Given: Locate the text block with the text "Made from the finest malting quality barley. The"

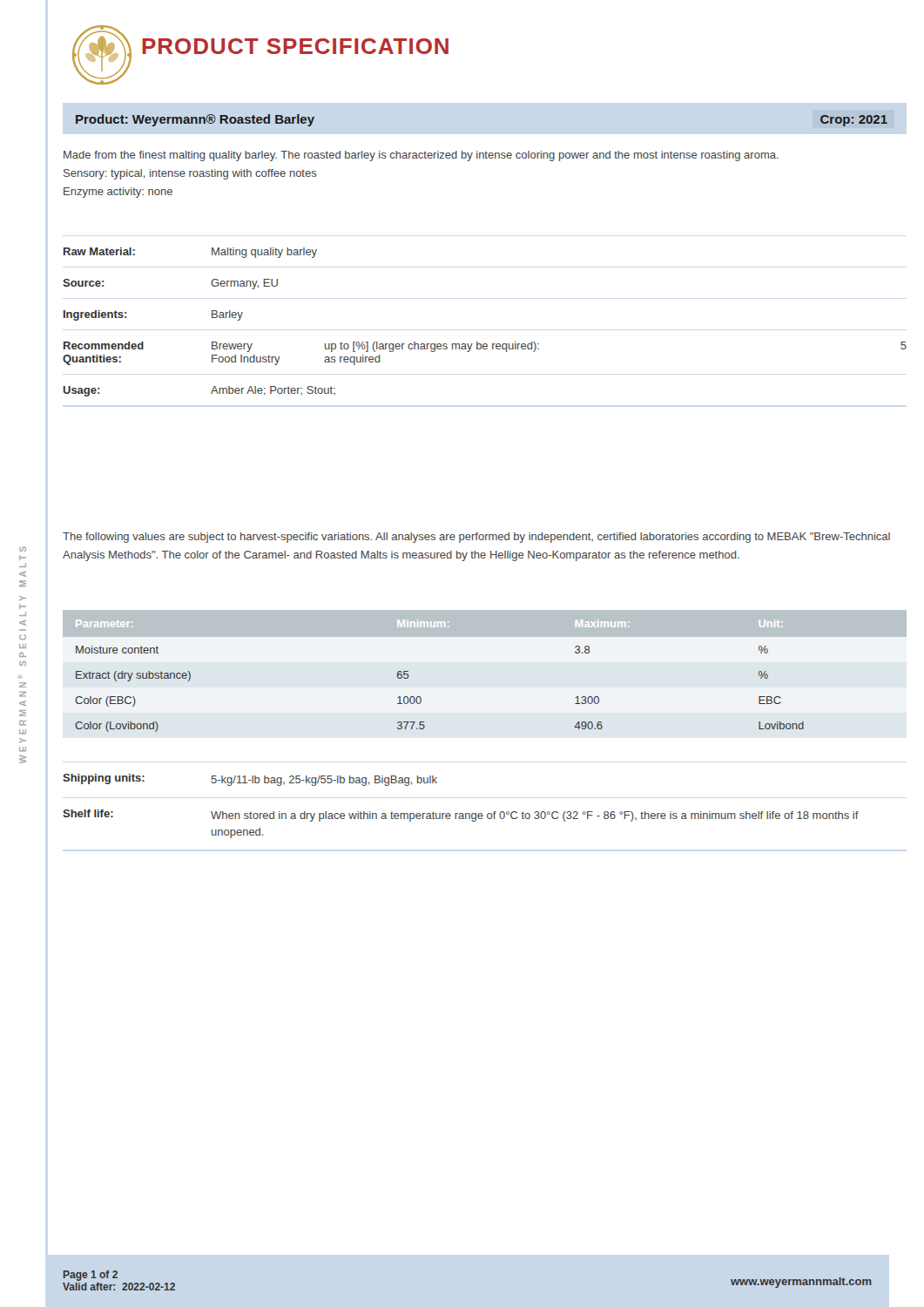Looking at the screenshot, I should point(421,156).
